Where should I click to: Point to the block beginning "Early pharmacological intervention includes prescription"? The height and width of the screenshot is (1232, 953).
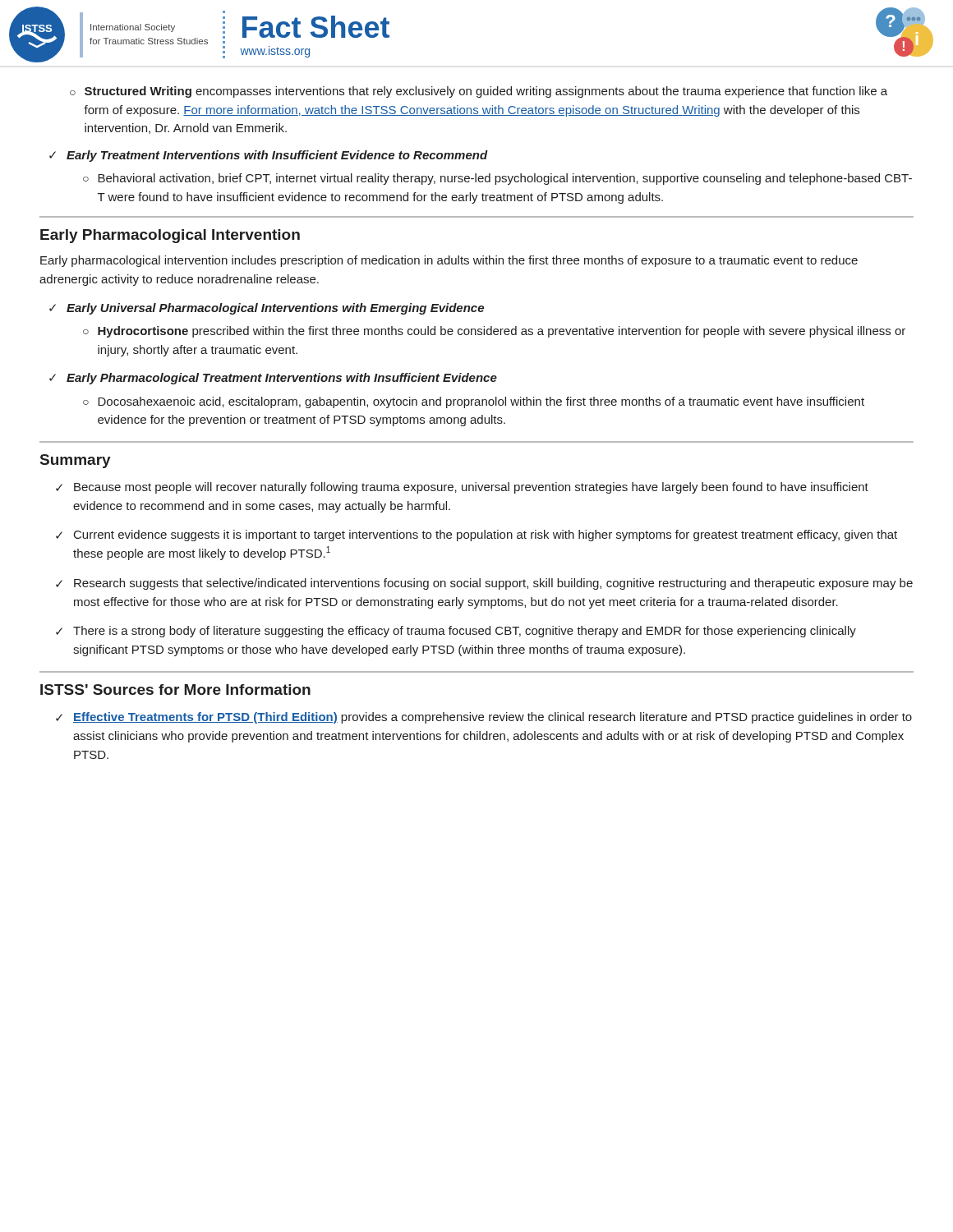pyautogui.click(x=449, y=270)
